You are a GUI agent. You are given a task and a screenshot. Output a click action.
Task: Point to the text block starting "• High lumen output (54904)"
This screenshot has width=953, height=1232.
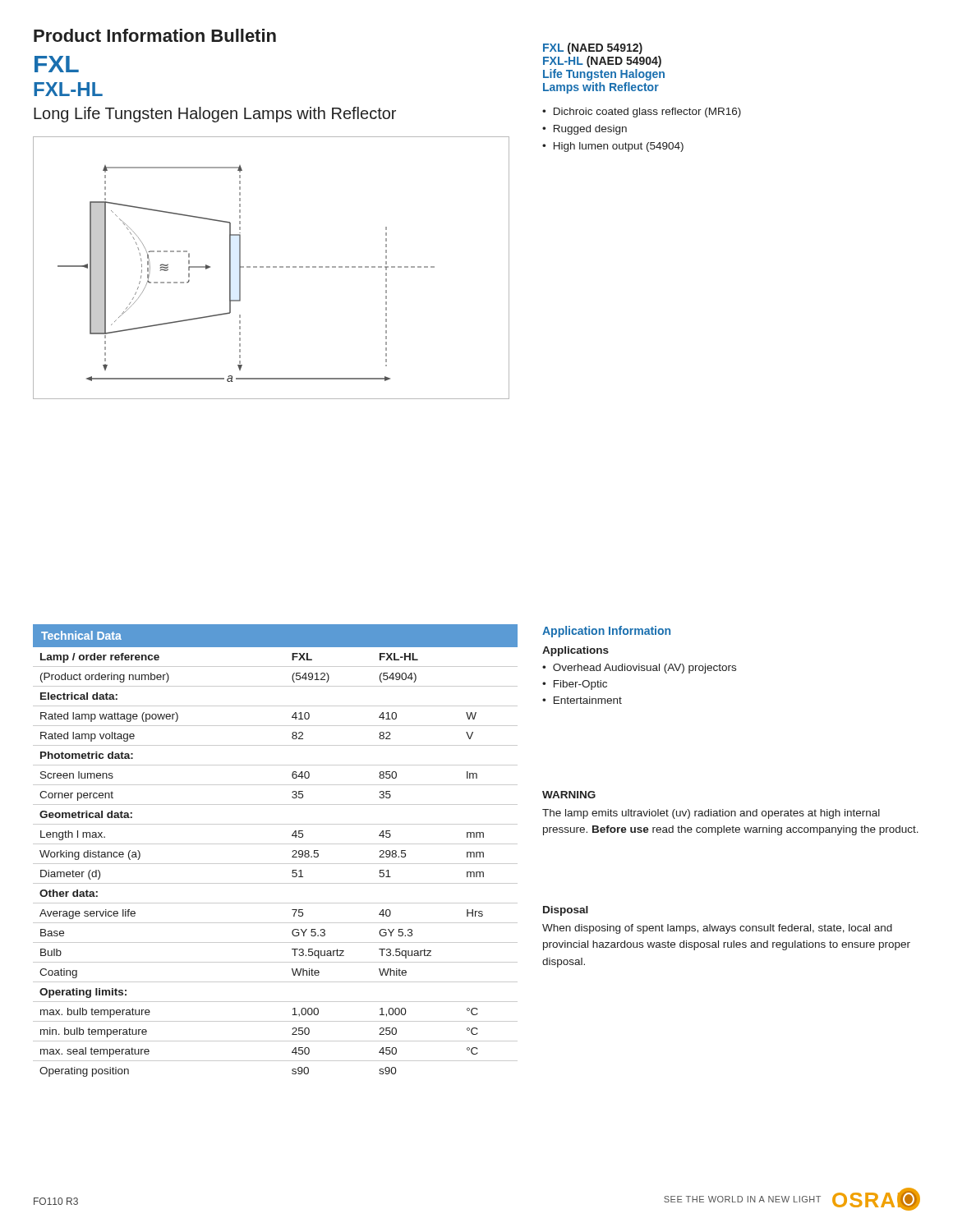(613, 146)
